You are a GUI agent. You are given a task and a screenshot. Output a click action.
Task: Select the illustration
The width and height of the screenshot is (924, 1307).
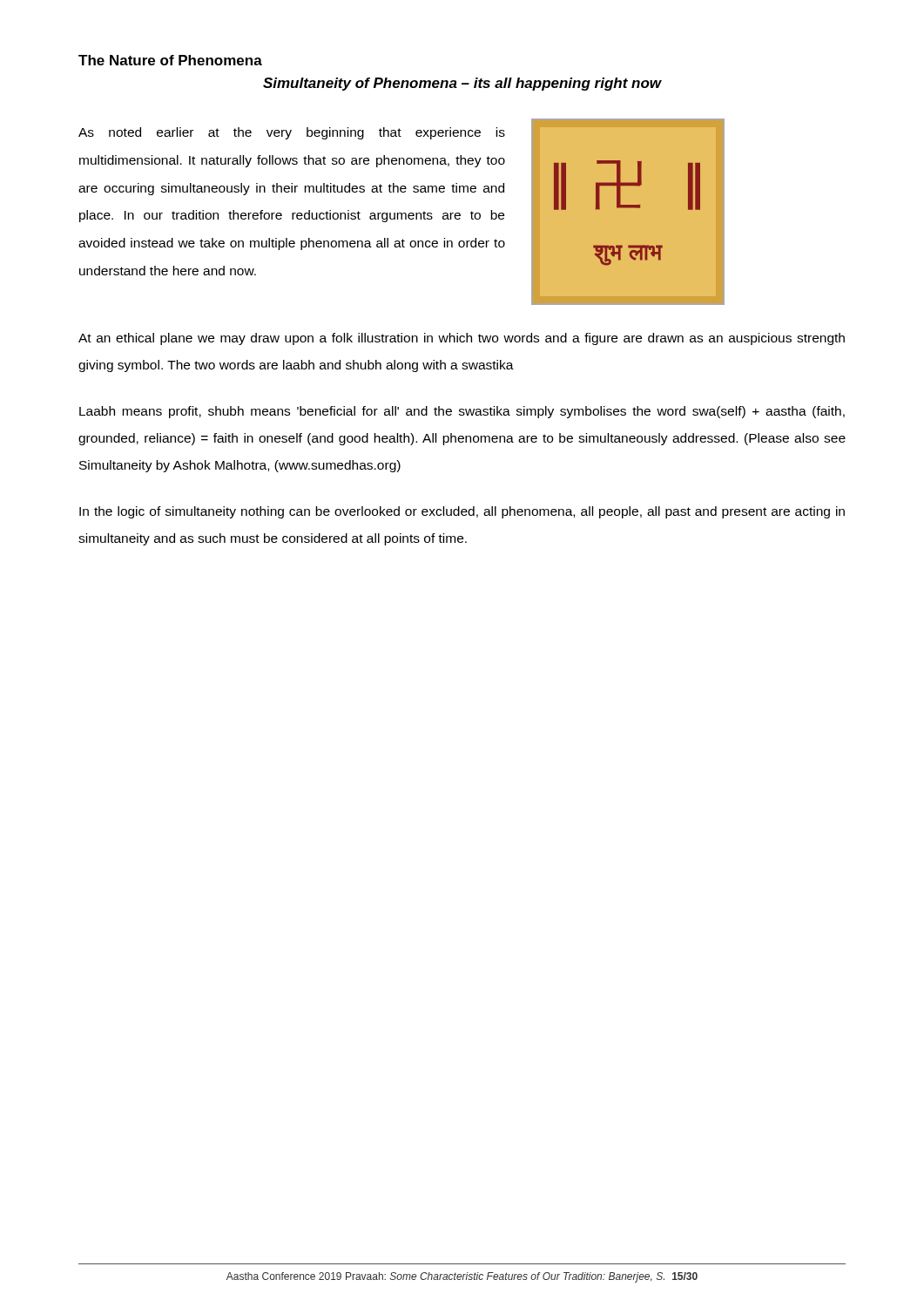[x=628, y=212]
